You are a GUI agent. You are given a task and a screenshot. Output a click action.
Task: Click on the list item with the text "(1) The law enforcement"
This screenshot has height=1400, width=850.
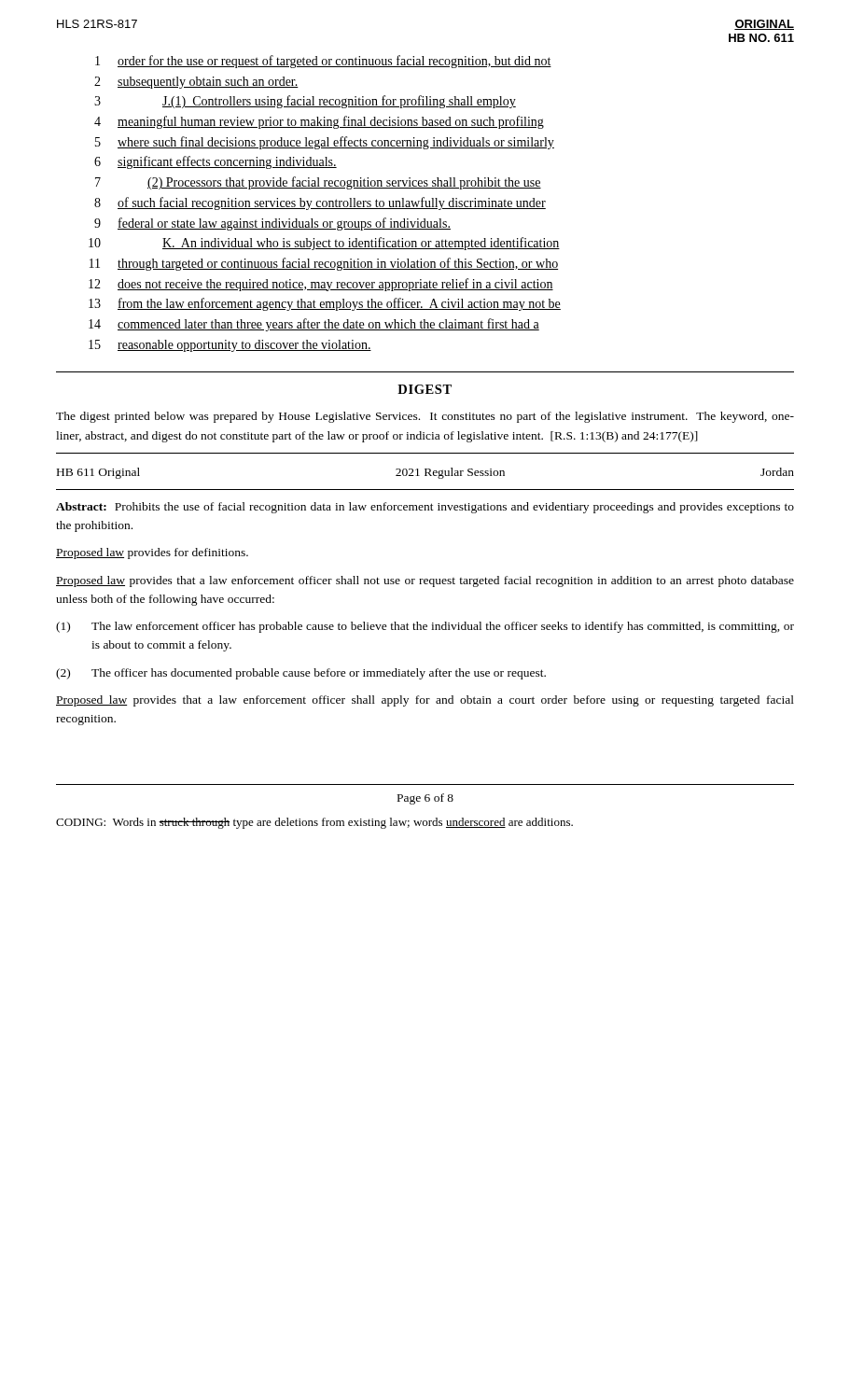coord(425,636)
